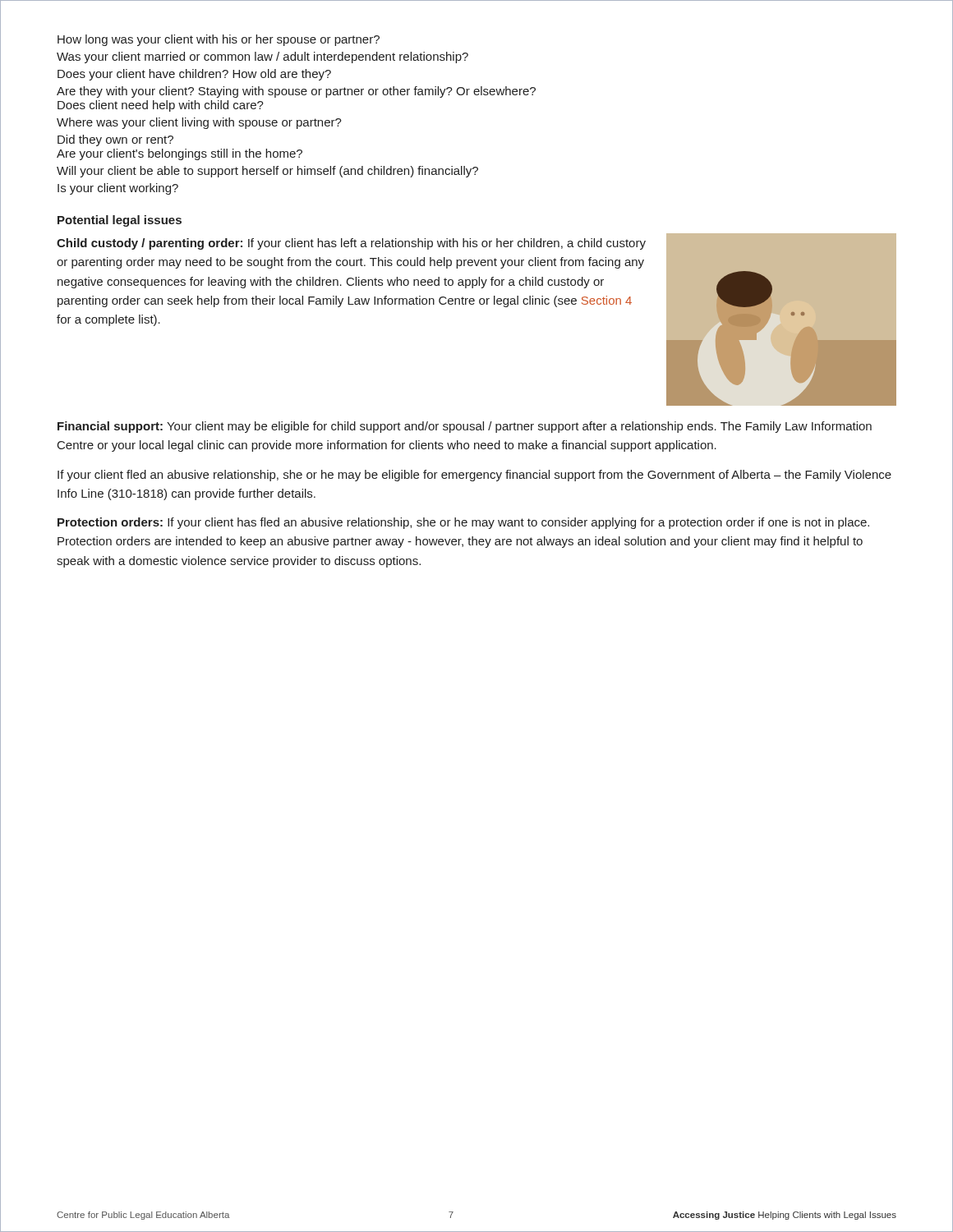Find the list item containing "Is your client"

pyautogui.click(x=118, y=189)
